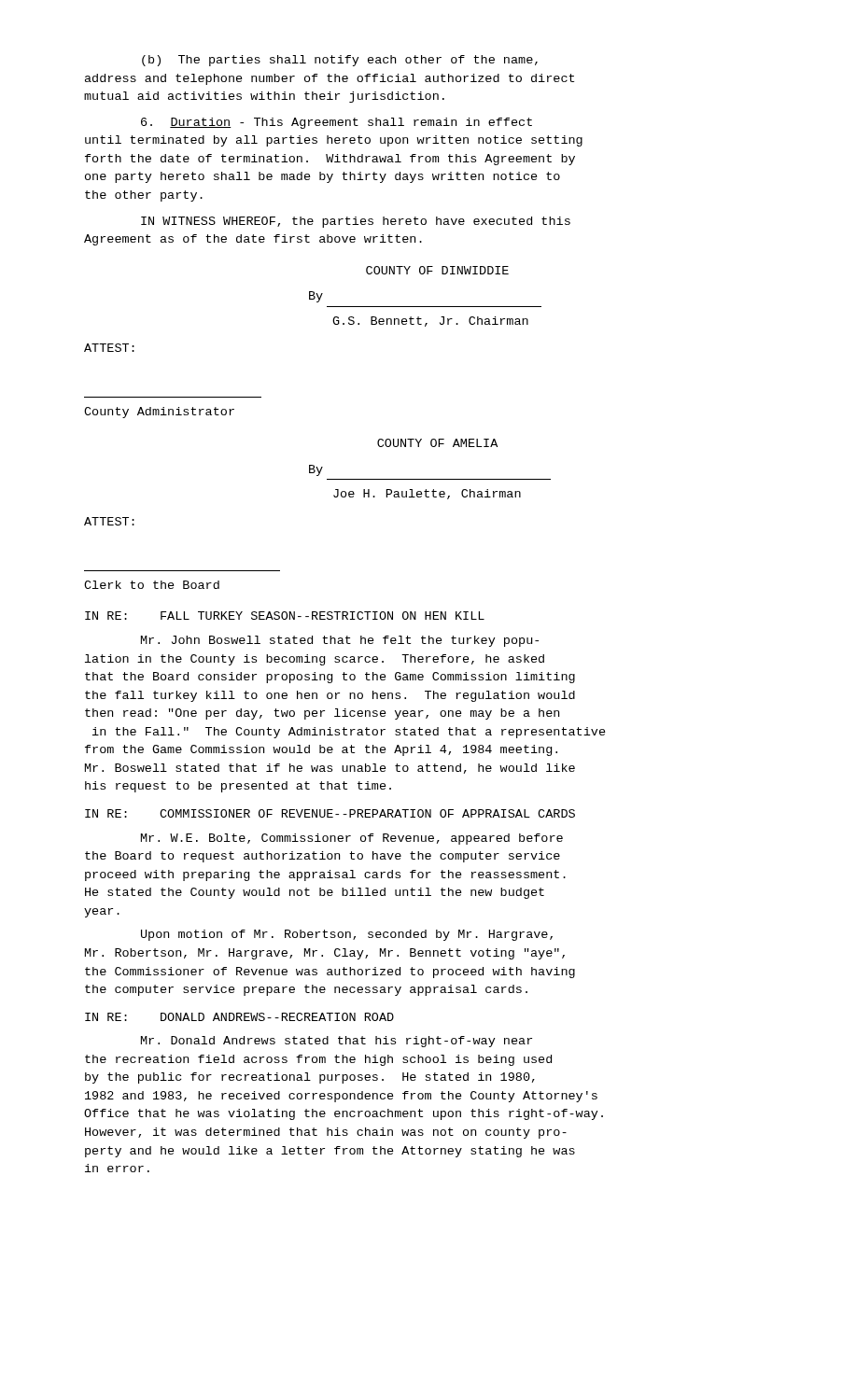
Task: Locate the text block that reads "Clerk to the"
Action: pos(152,585)
